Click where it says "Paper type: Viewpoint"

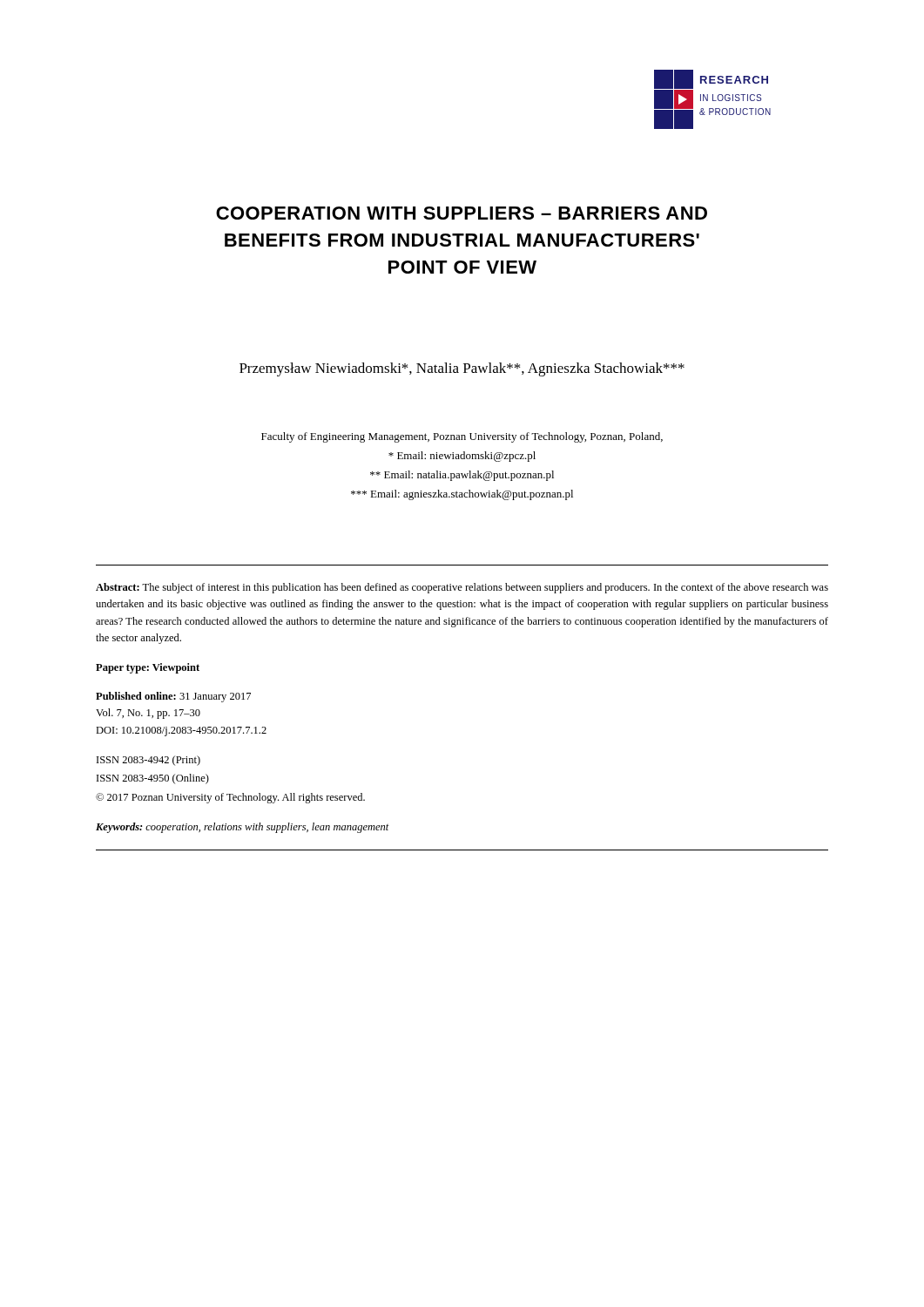tap(148, 667)
